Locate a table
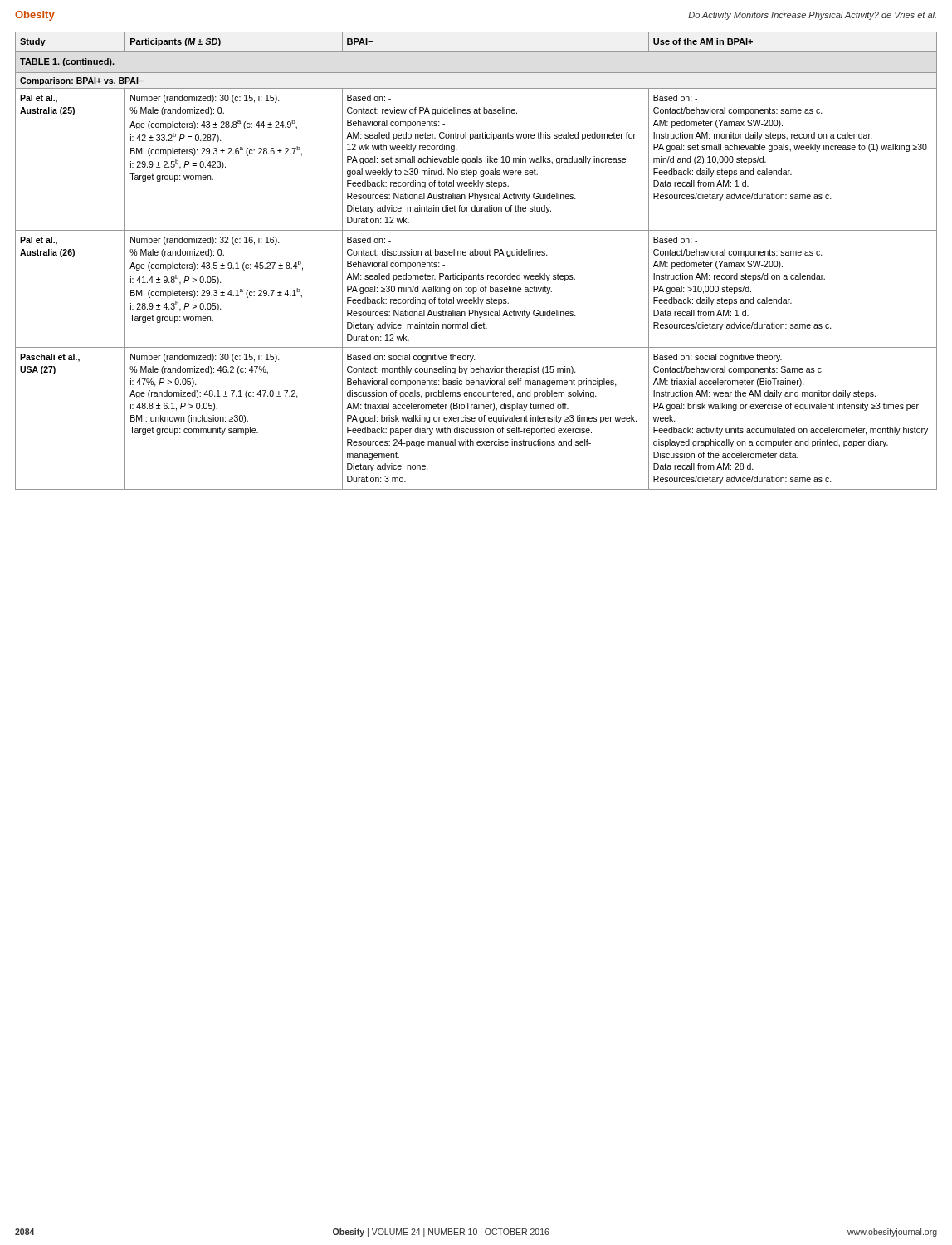The image size is (952, 1245). (476, 261)
